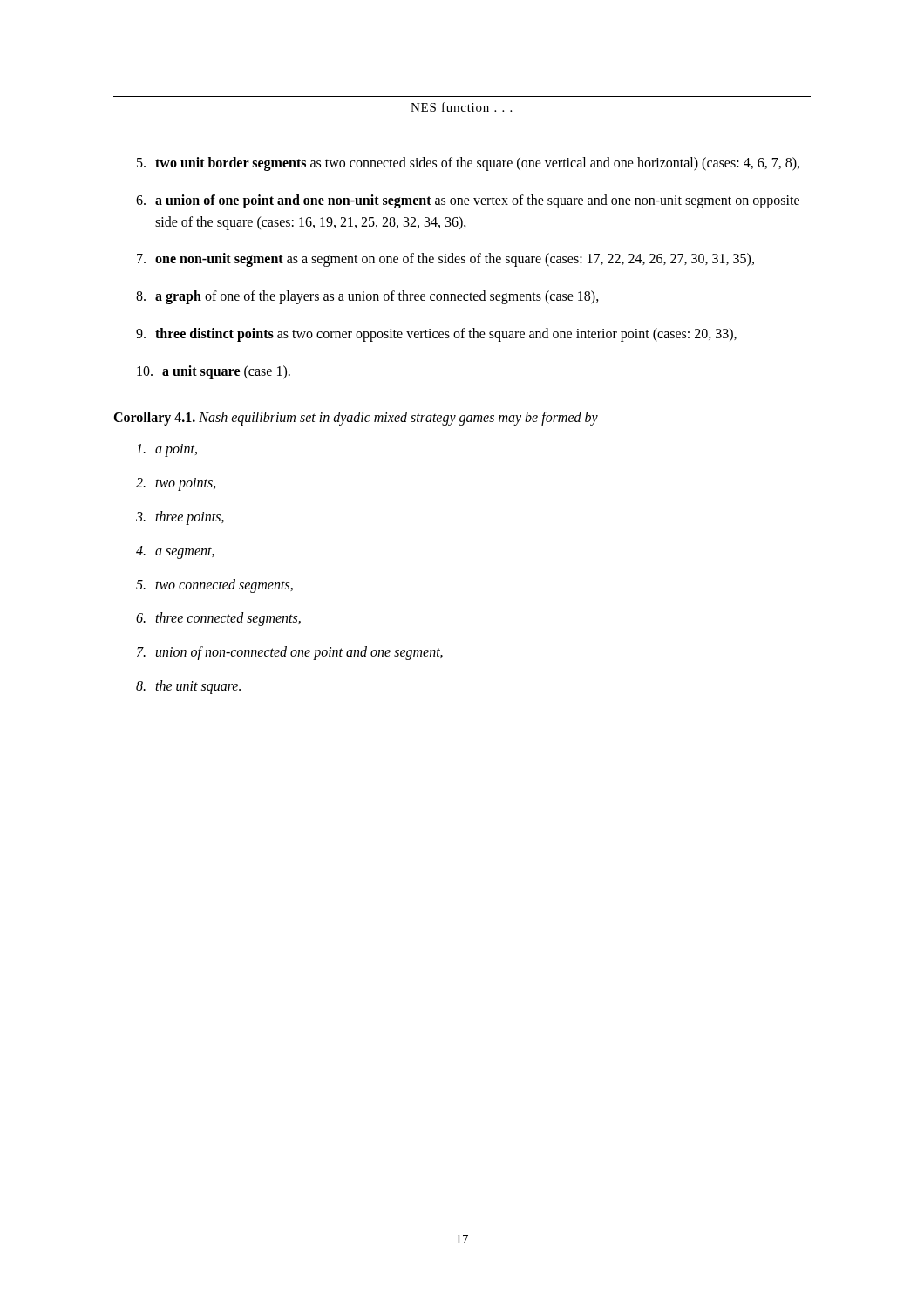Screen dimensions: 1308x924
Task: Locate the list item with the text "8. the unit square."
Action: [x=188, y=687]
